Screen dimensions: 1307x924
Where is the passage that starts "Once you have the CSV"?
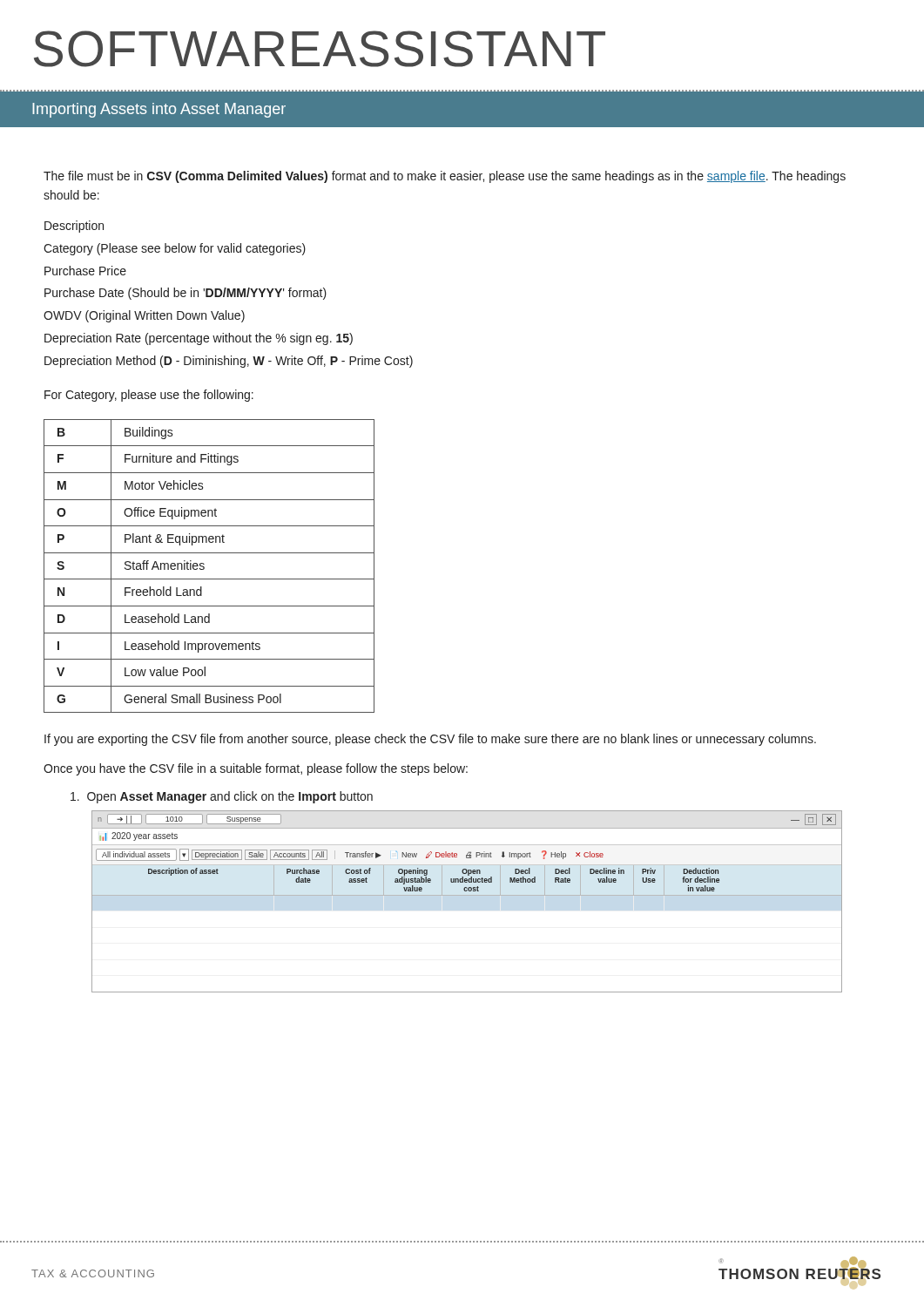point(256,769)
